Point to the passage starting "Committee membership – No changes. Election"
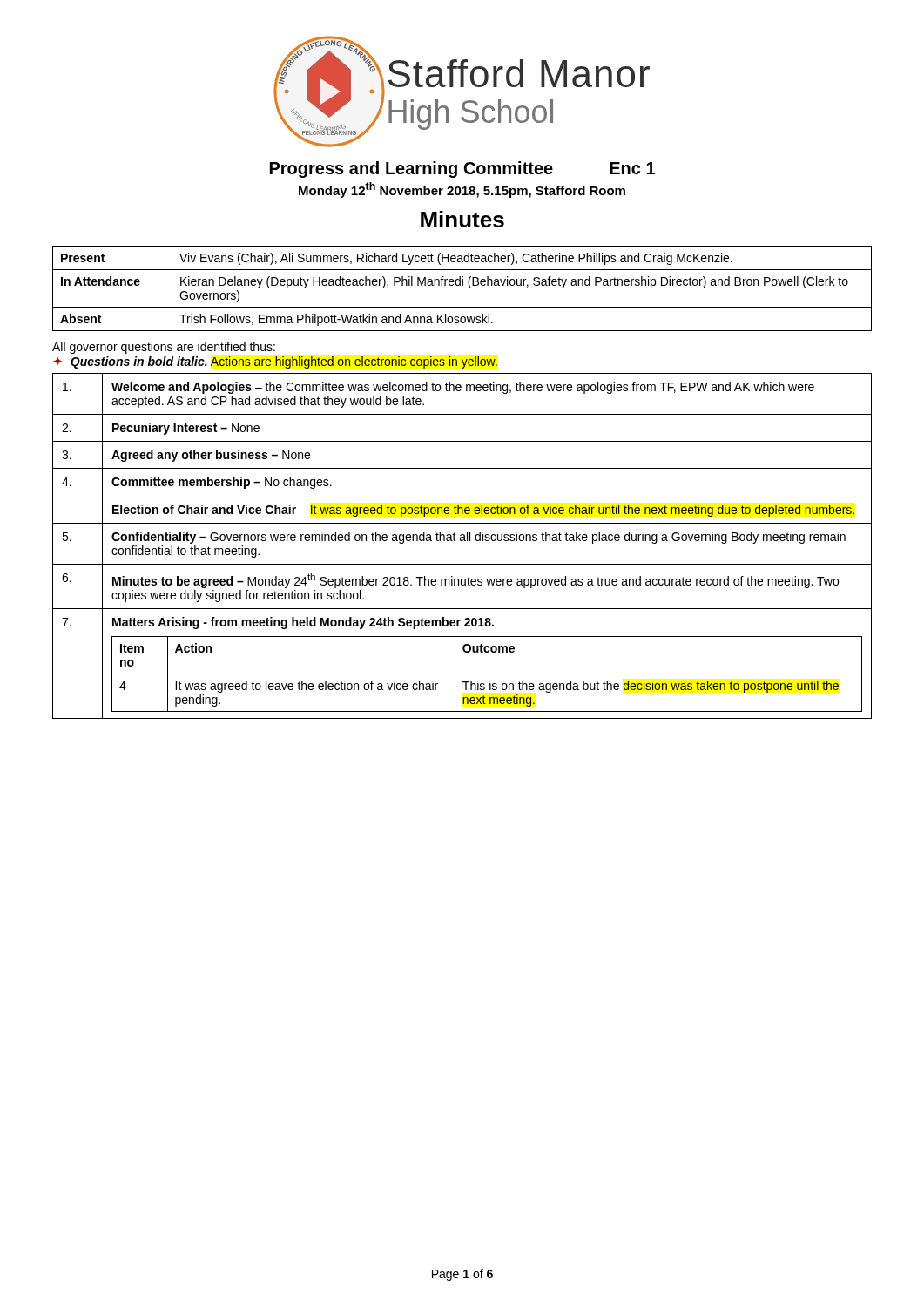 point(462,496)
